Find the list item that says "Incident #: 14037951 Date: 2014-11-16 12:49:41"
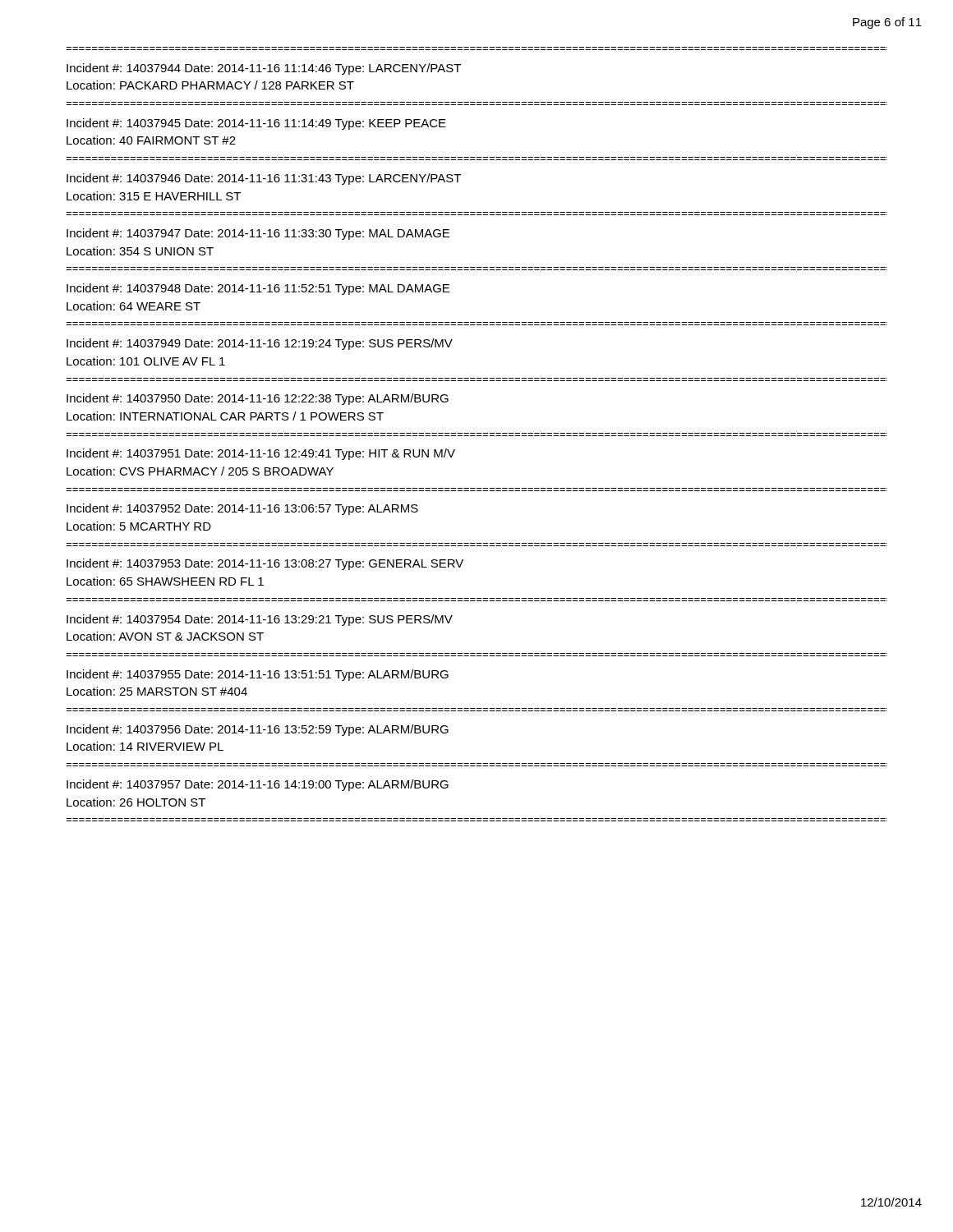This screenshot has height=1232, width=953. coord(260,462)
